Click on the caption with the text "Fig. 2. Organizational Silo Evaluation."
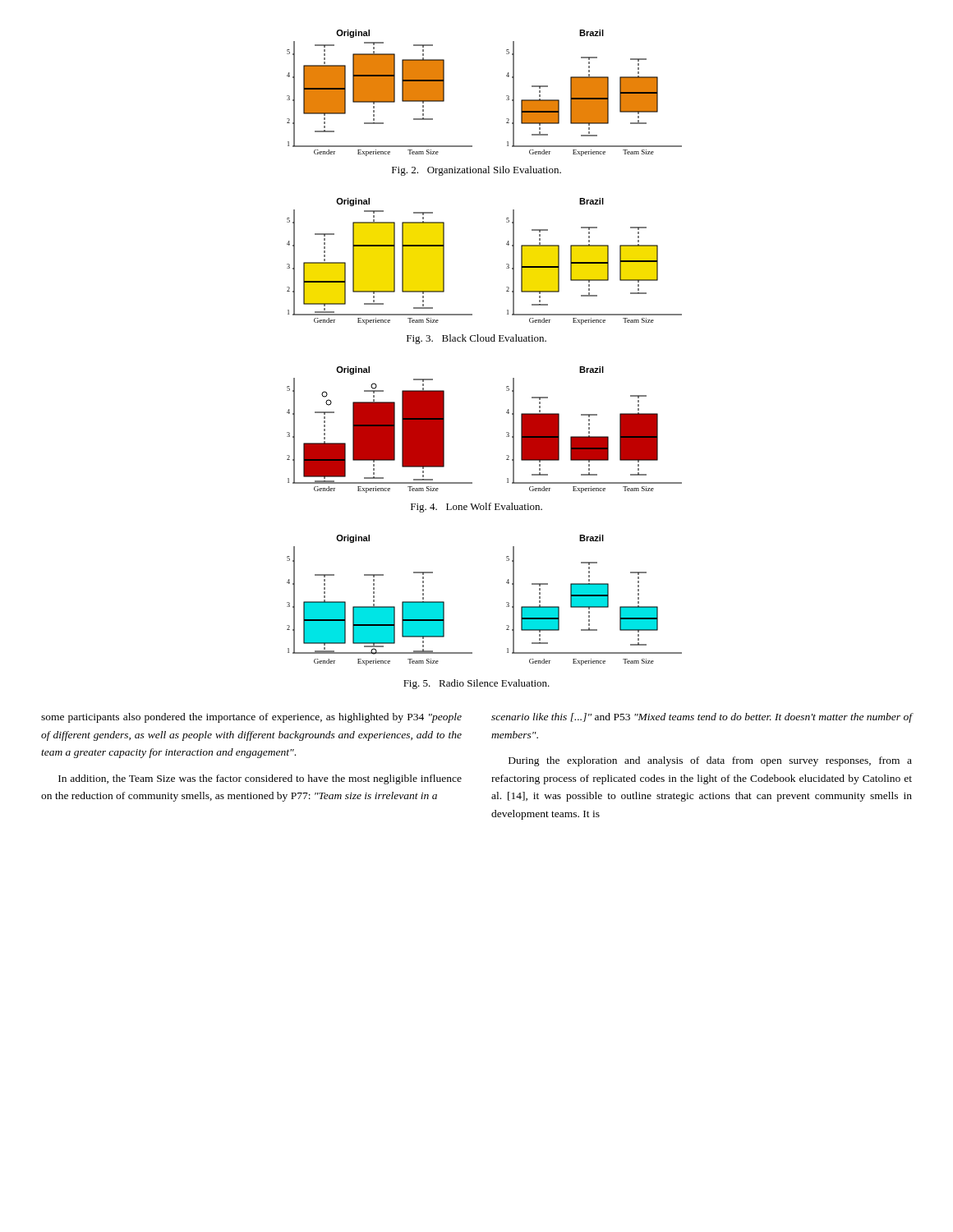The image size is (953, 1232). point(476,170)
